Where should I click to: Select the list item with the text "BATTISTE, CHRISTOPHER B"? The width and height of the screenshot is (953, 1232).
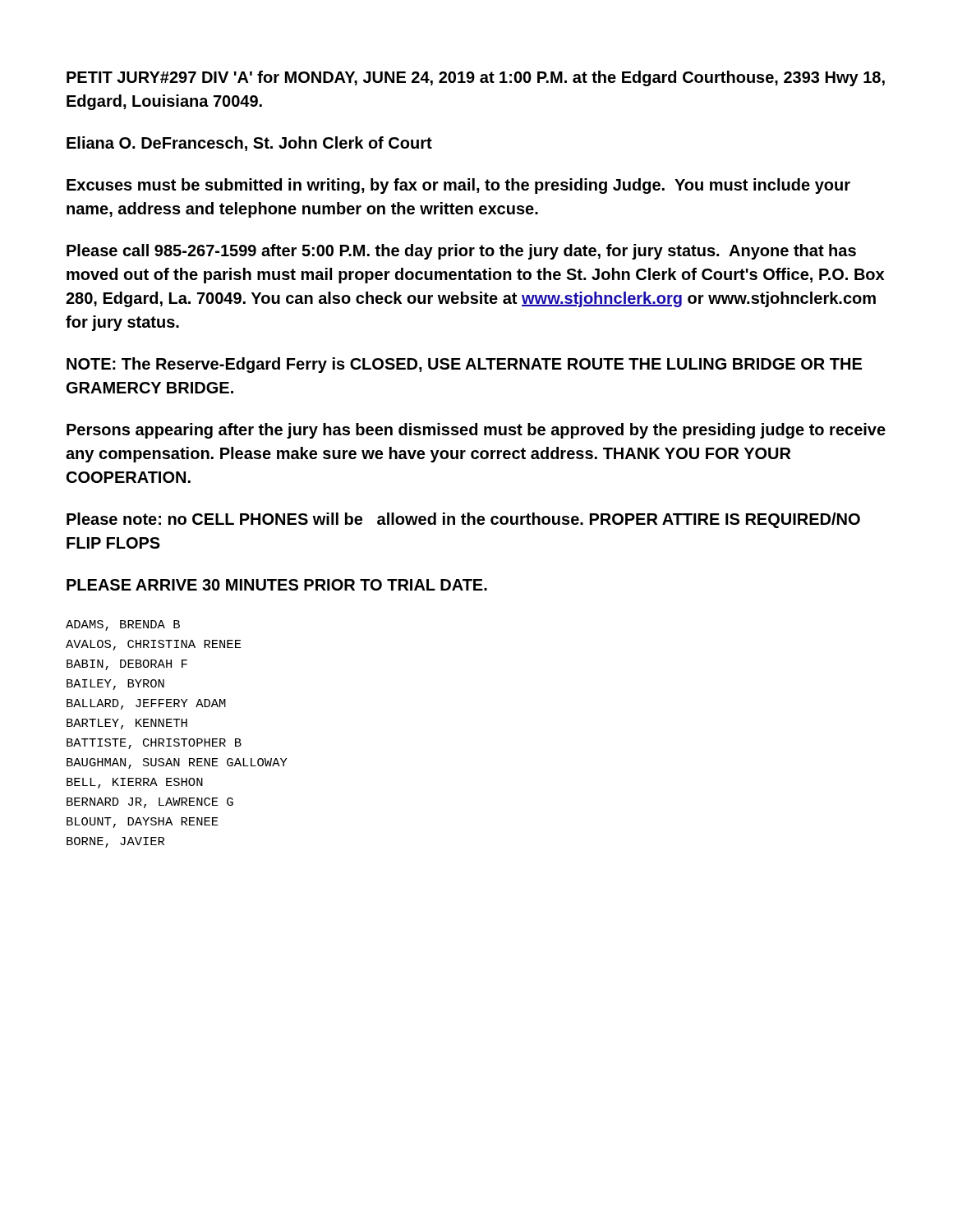[154, 743]
